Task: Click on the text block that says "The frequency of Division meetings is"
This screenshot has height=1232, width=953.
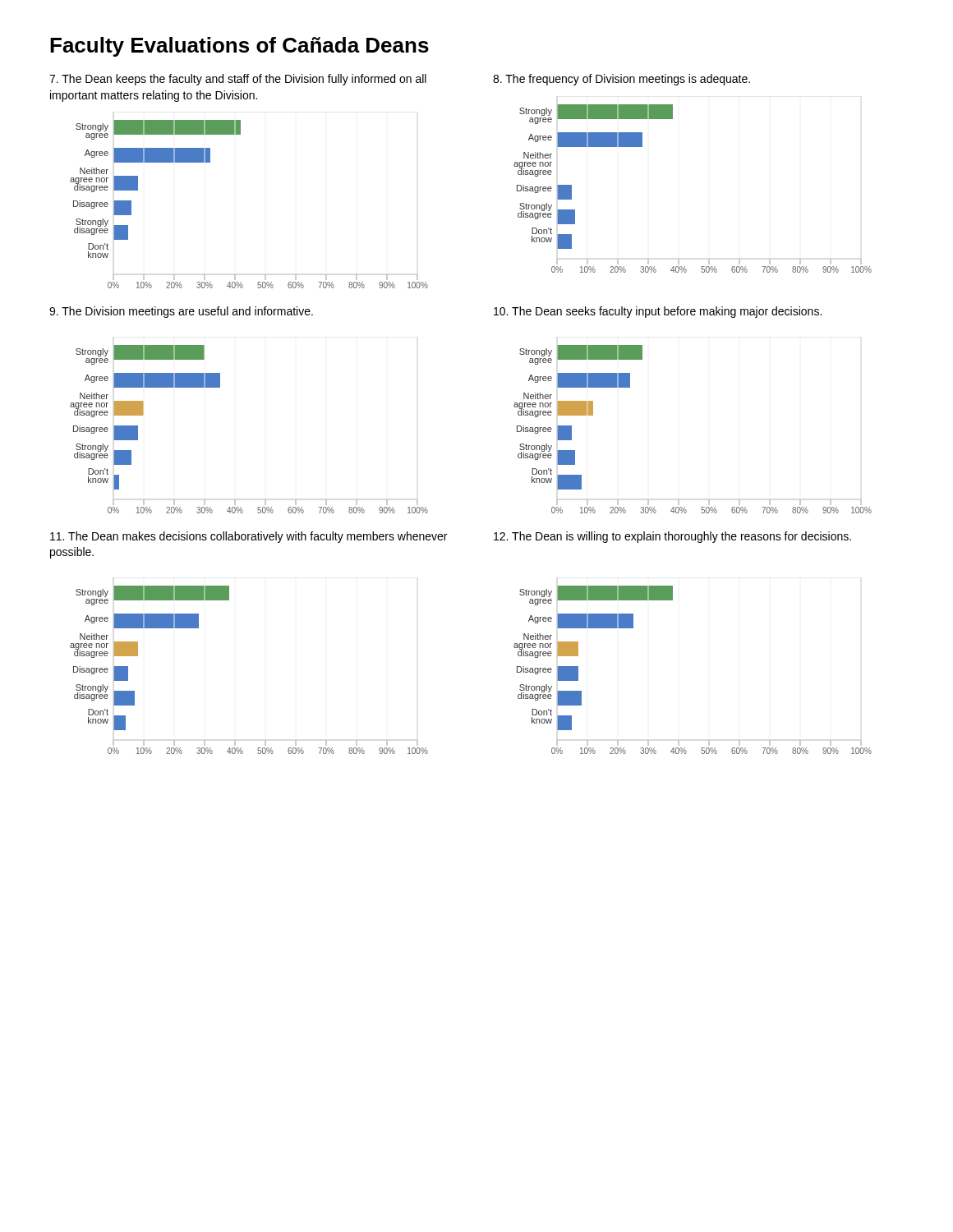Action: coord(622,79)
